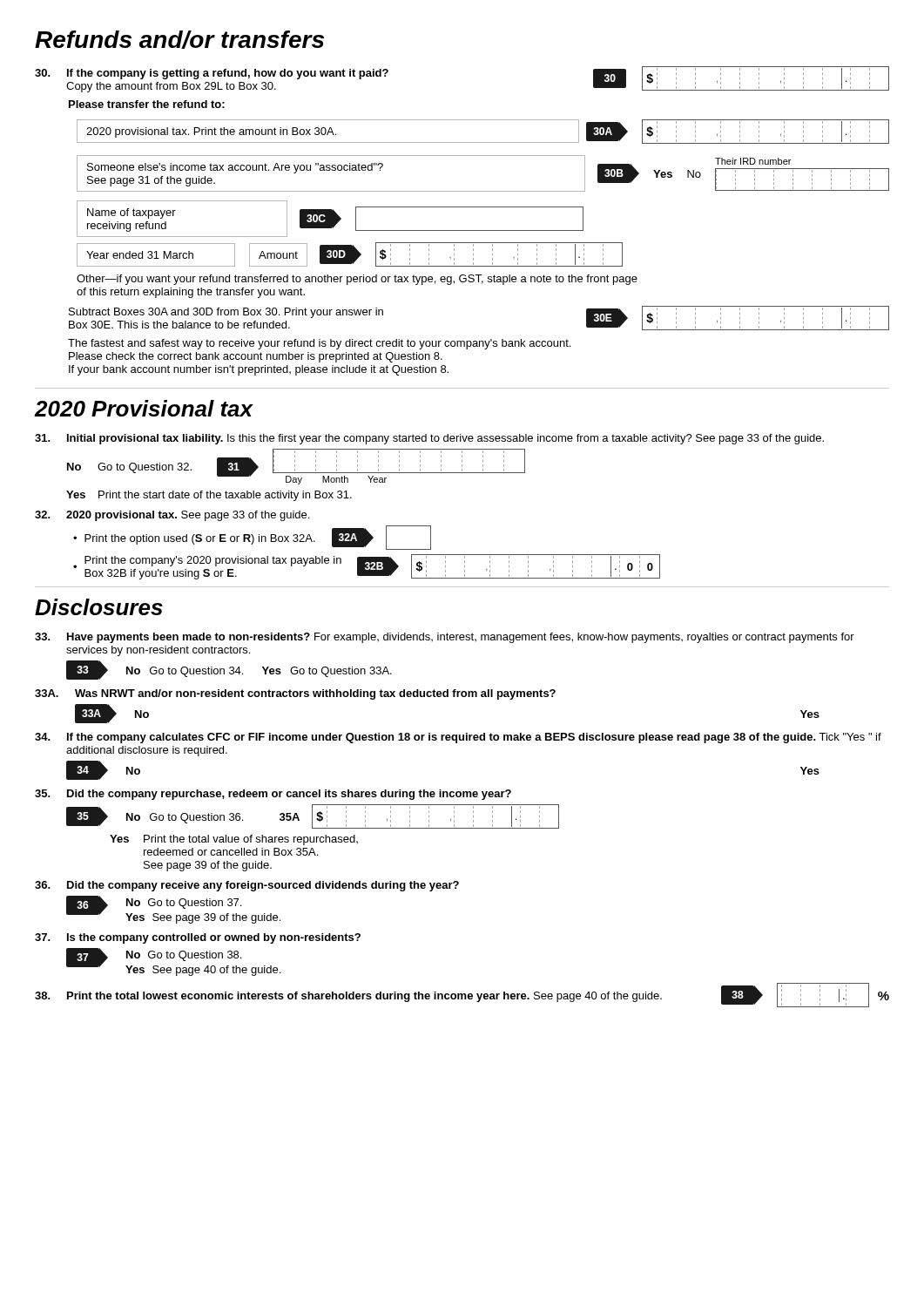Locate the text starting "Refunds and/or transfers"

pos(180,40)
